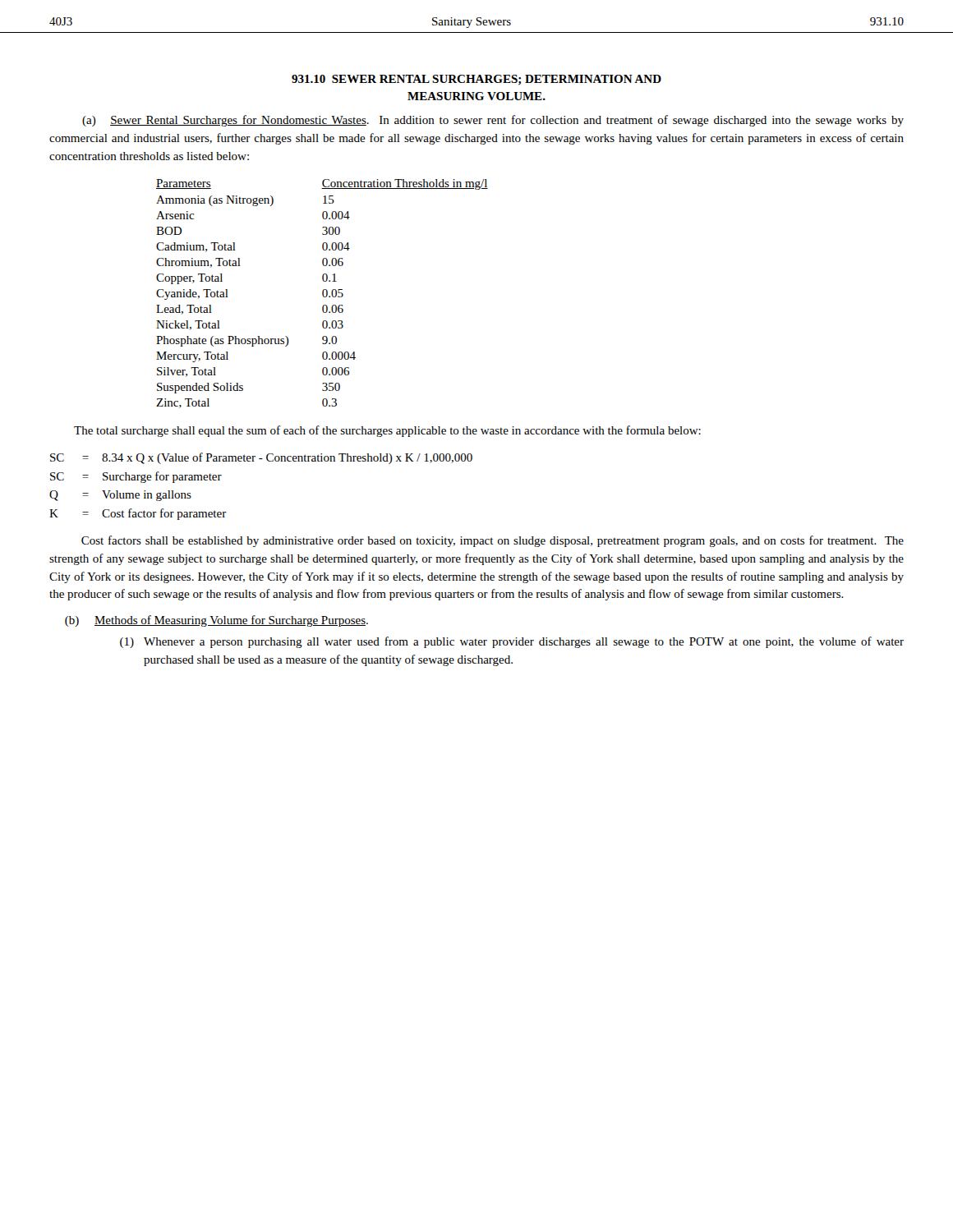
Task: Select the region starting "(a) Sewer Rental Surcharges"
Action: (x=476, y=138)
